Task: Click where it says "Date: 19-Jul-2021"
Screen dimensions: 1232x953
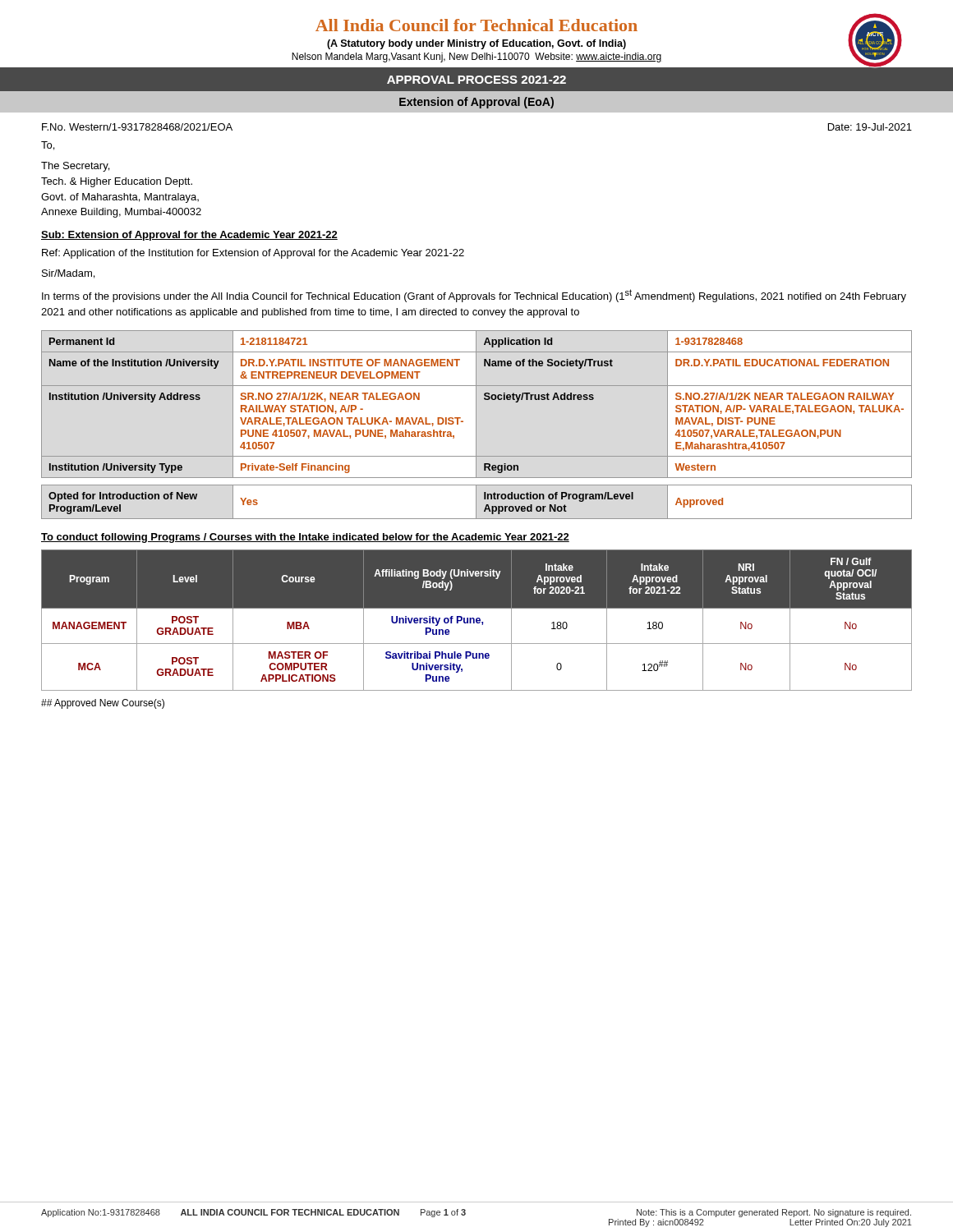Action: 869,127
